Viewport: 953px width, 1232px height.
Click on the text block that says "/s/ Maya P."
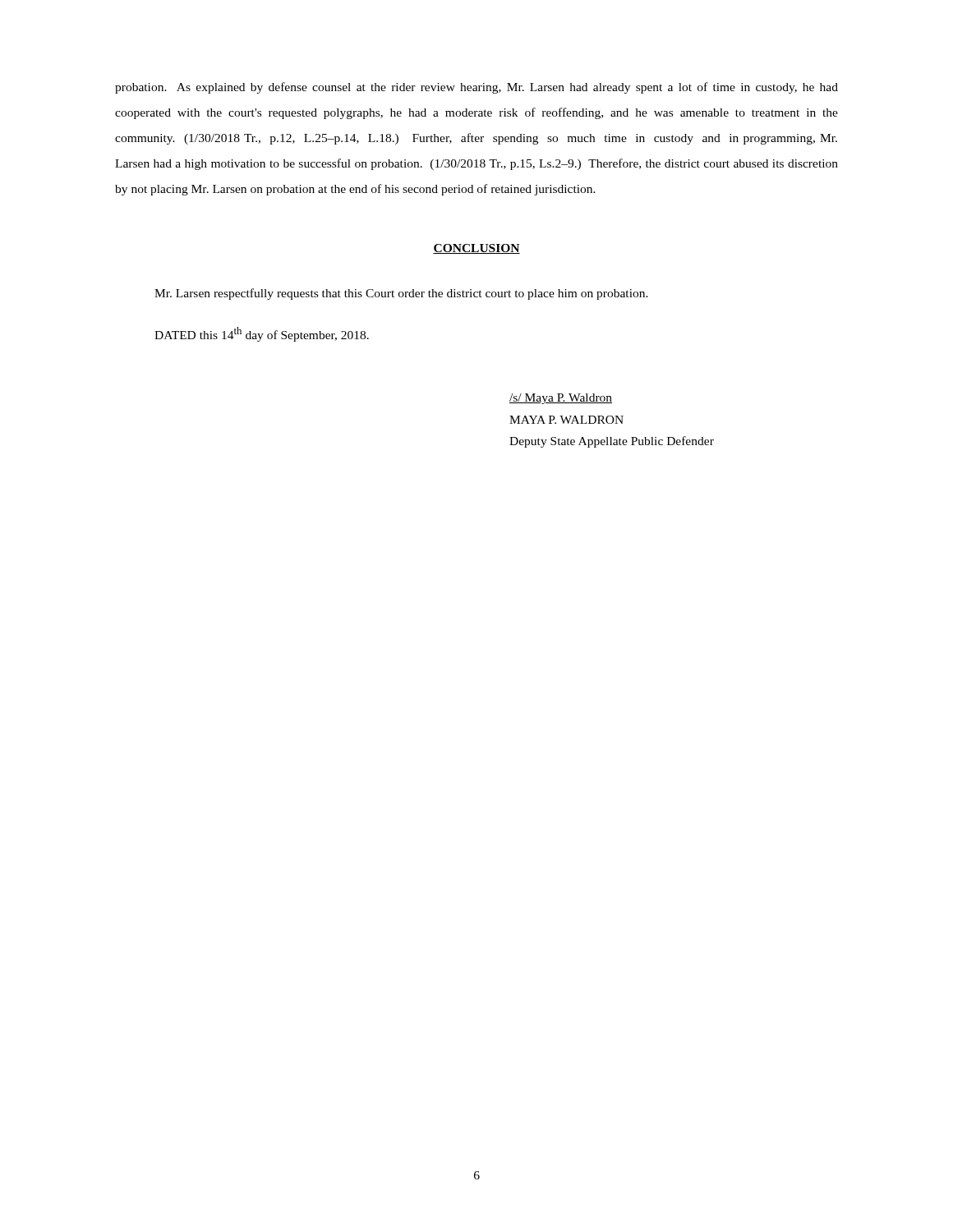point(612,419)
